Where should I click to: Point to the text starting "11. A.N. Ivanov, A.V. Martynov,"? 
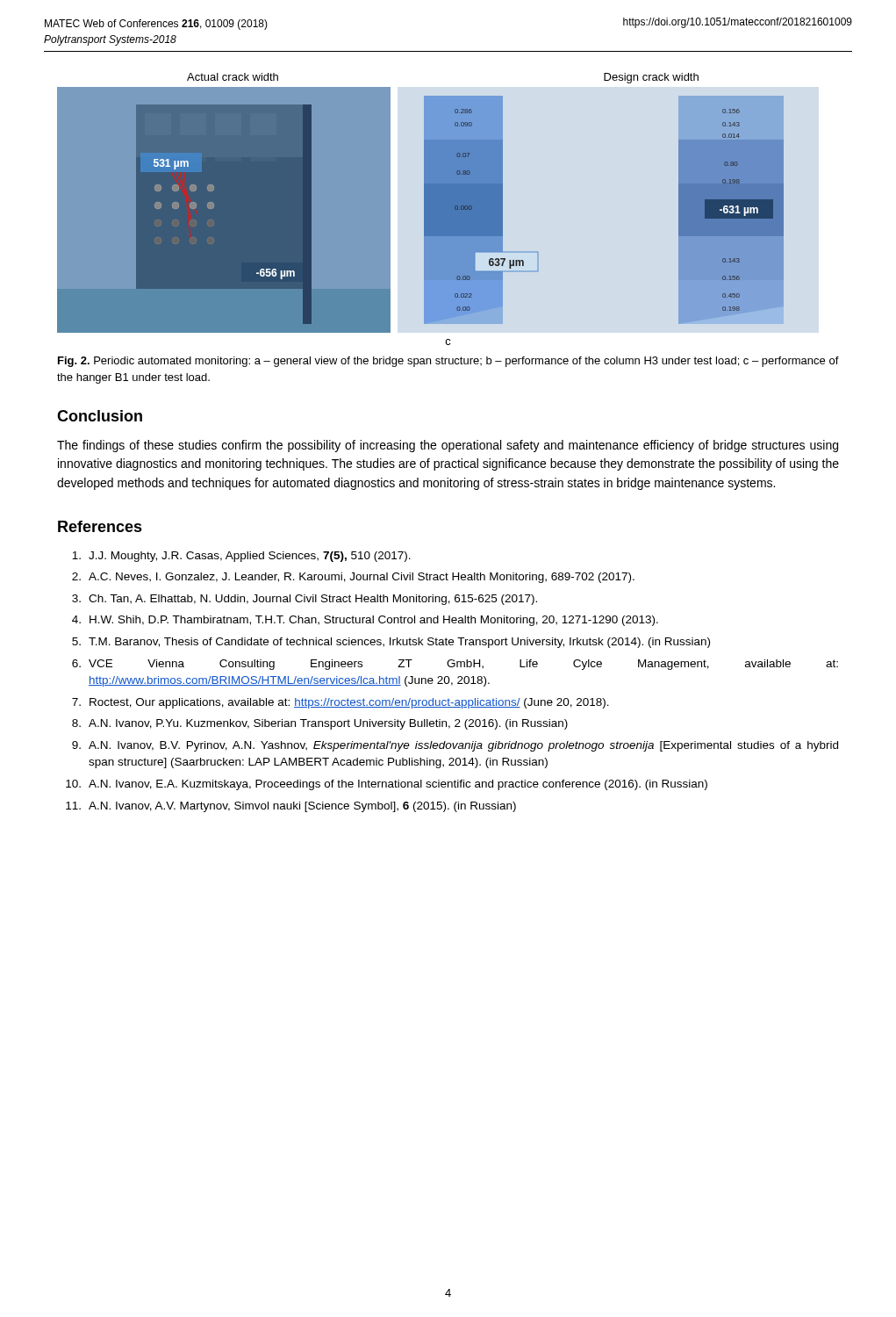[x=448, y=805]
